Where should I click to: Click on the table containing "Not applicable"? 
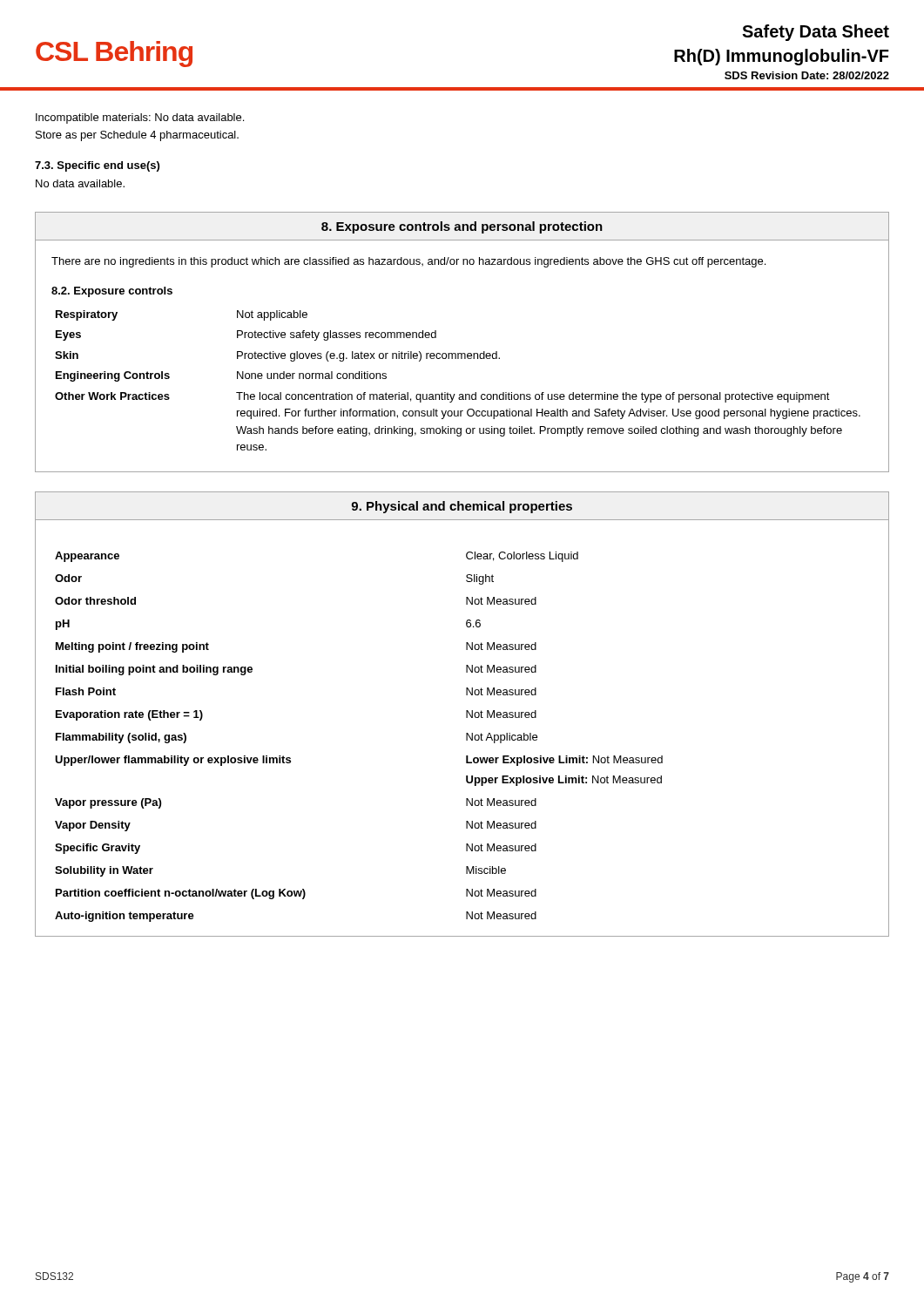point(462,380)
